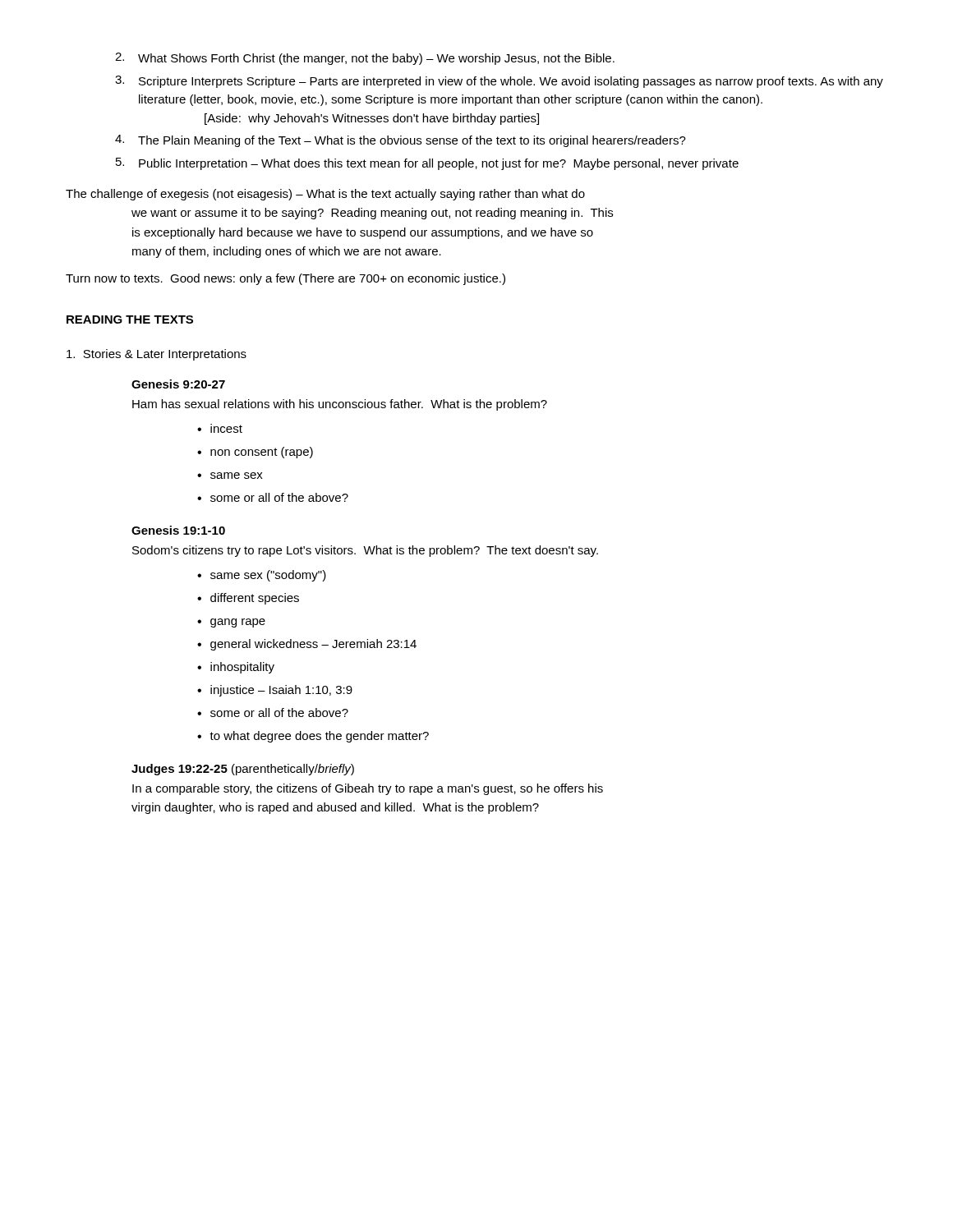Select the element starting "to what degree does the gender matter?"

320,736
